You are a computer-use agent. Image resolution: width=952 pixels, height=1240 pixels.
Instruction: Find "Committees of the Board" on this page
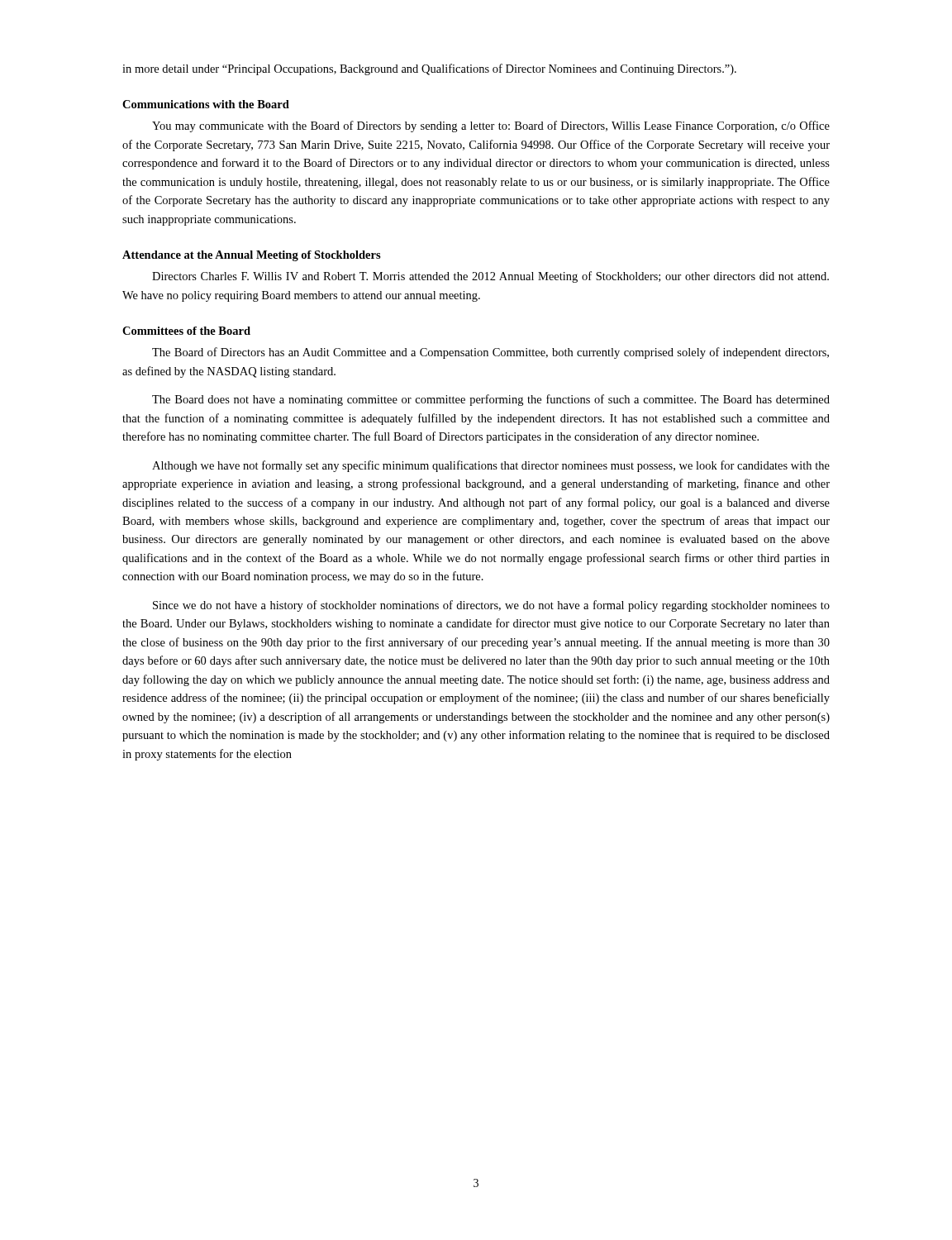pos(186,331)
